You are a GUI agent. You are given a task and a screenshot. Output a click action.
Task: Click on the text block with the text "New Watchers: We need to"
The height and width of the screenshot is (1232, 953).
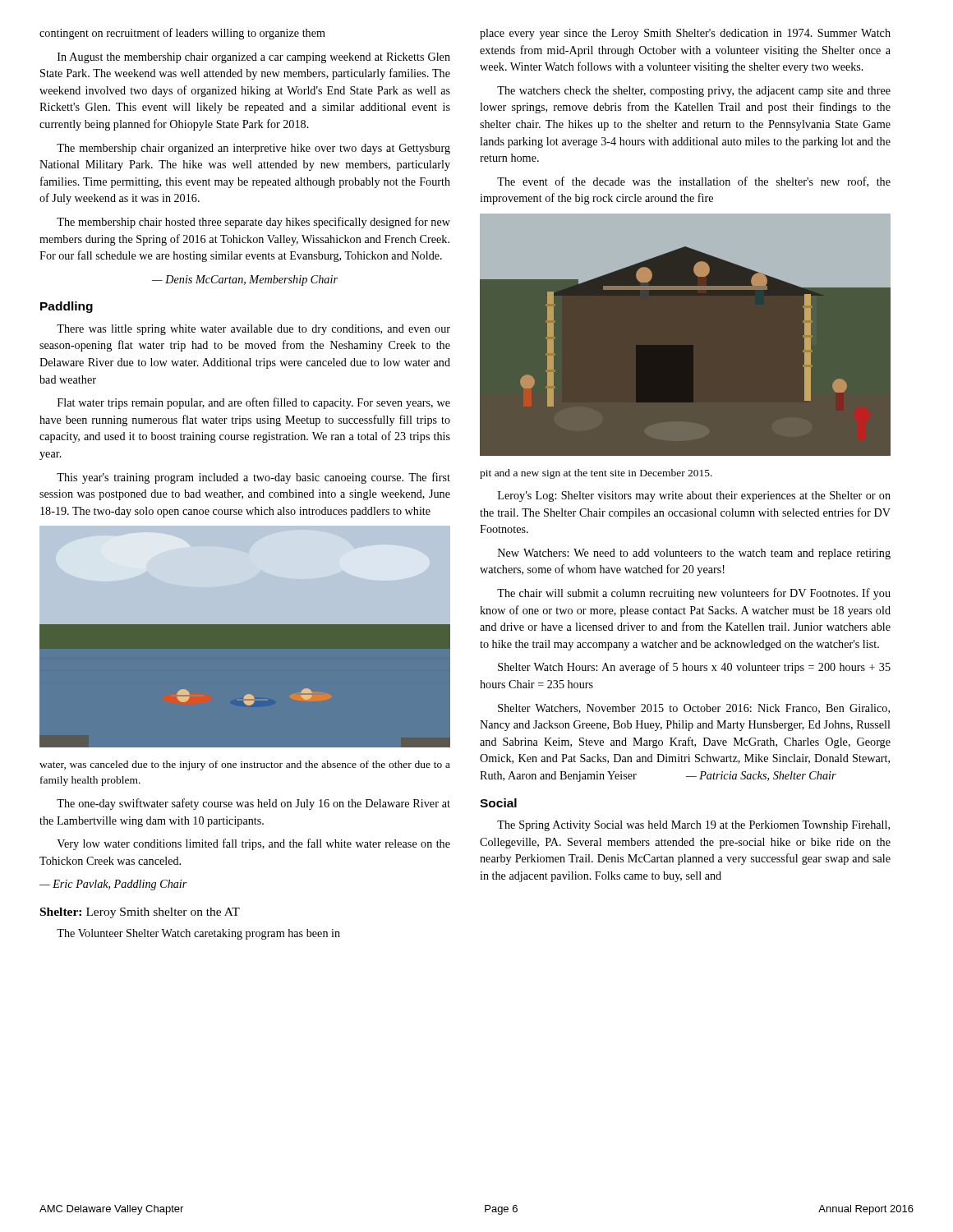point(685,561)
